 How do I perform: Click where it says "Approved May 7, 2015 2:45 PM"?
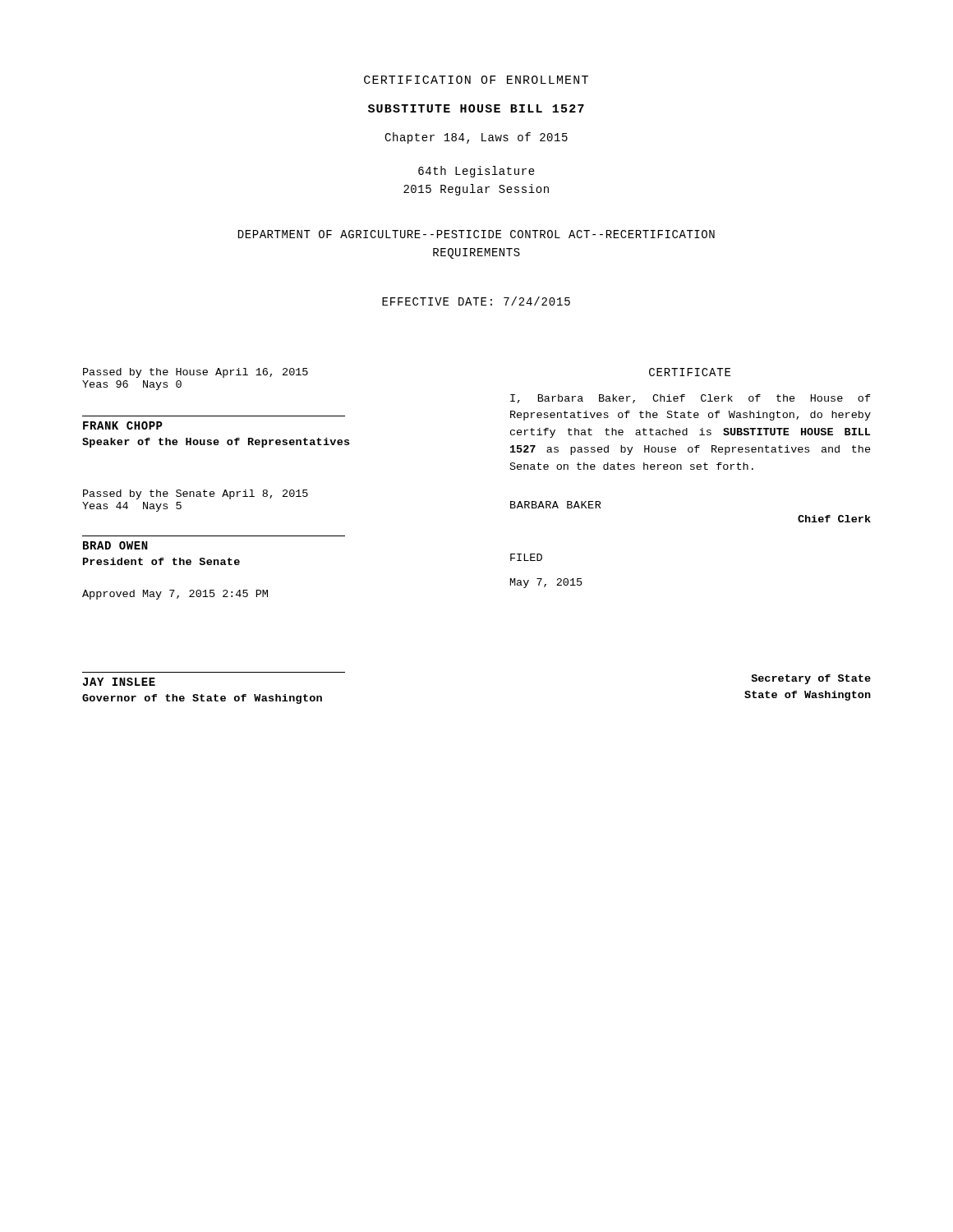(175, 594)
